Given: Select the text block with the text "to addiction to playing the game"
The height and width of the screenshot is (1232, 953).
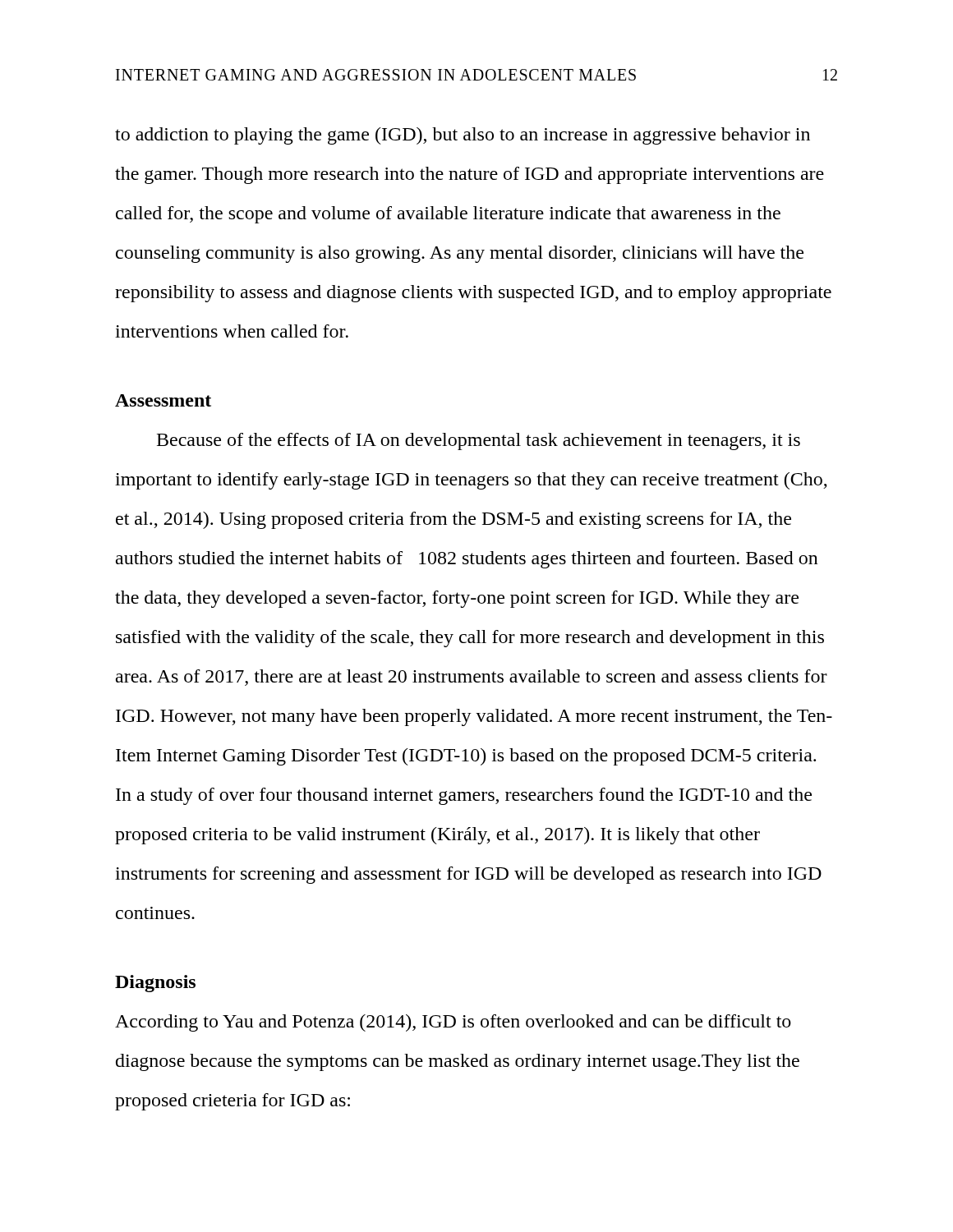Looking at the screenshot, I should pyautogui.click(x=463, y=136).
